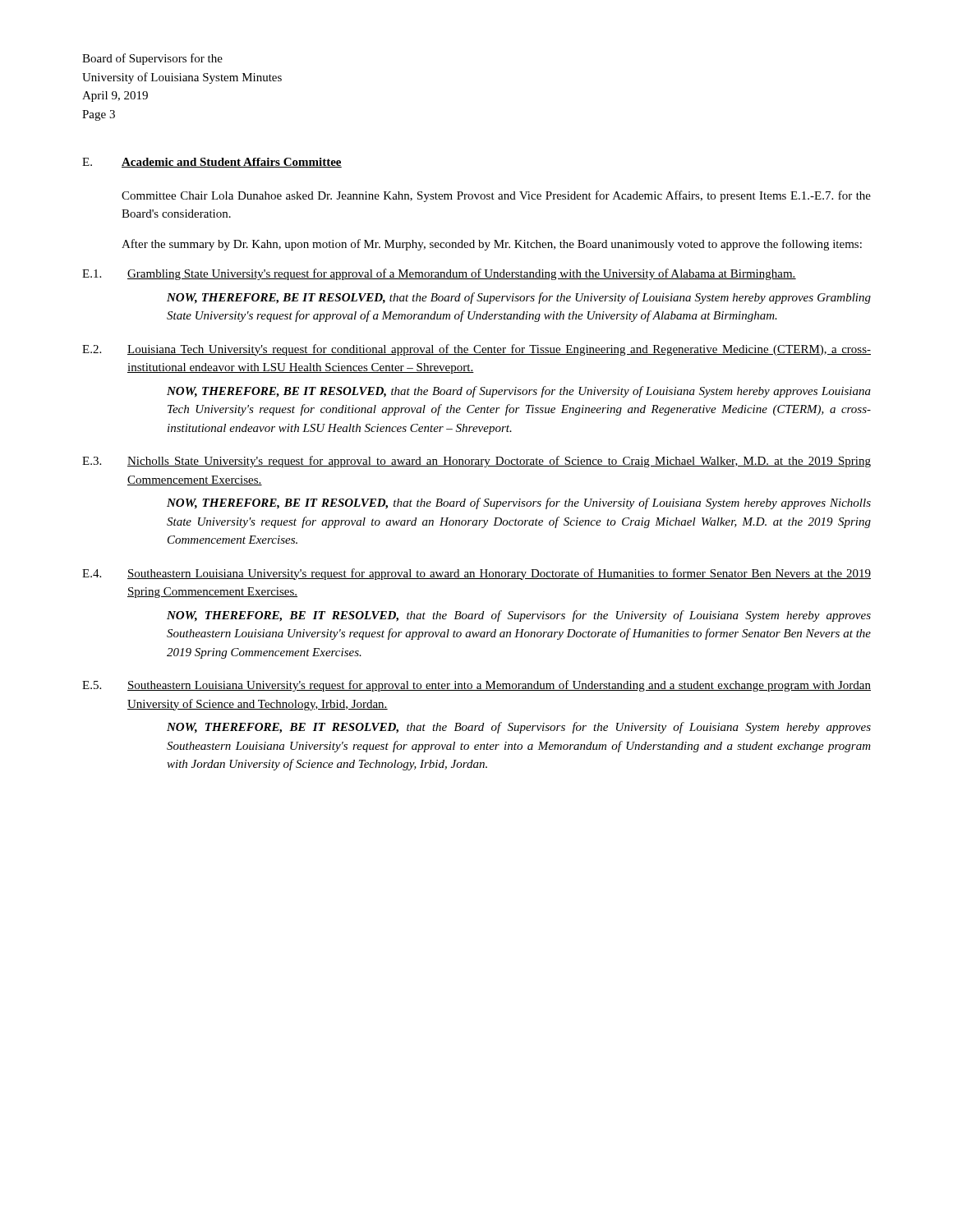This screenshot has height=1232, width=953.
Task: Locate the block of text that opens with "E.1. Grambling State University's request for approval of"
Action: click(439, 274)
